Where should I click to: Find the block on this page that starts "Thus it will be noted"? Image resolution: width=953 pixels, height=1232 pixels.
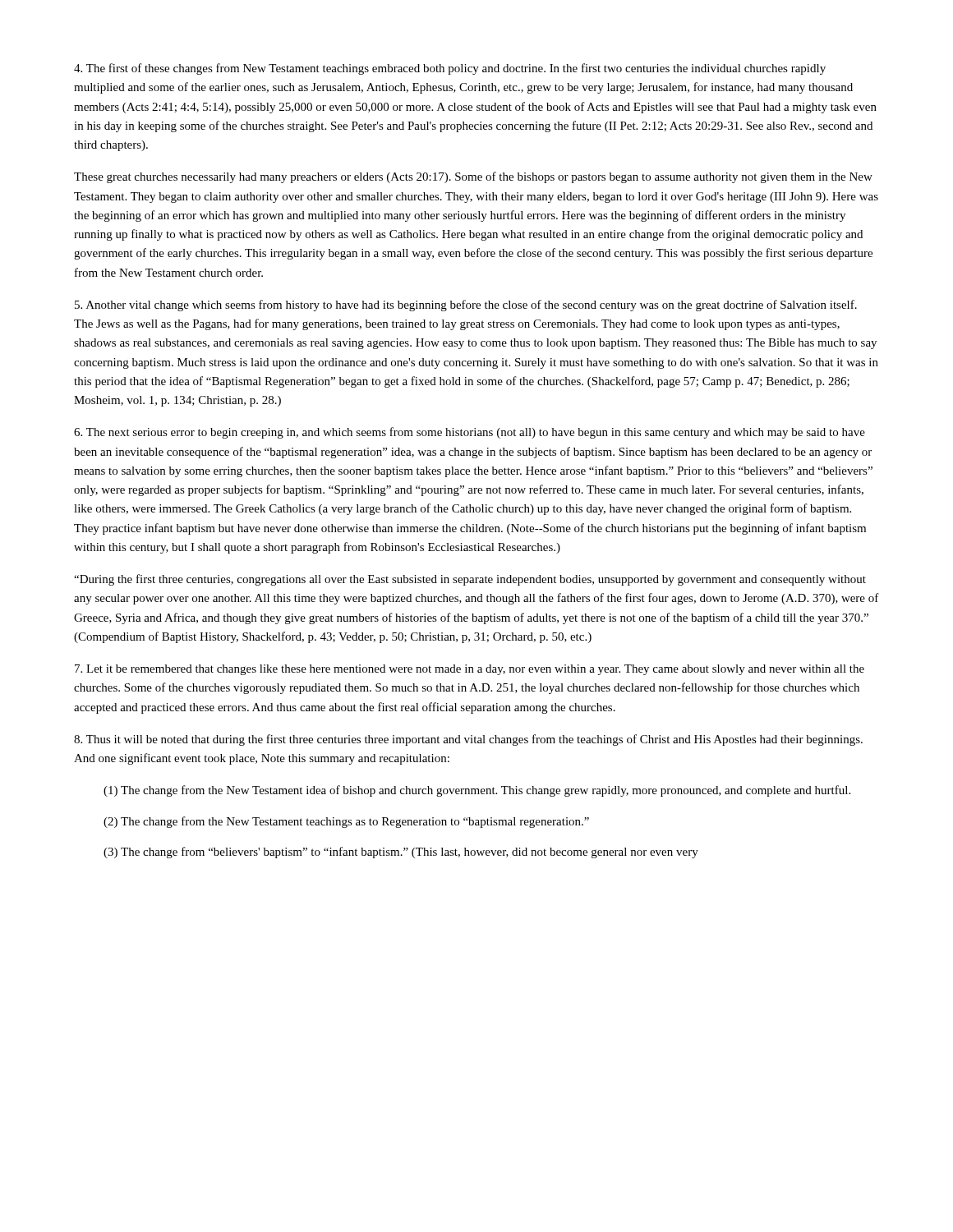[x=469, y=749]
